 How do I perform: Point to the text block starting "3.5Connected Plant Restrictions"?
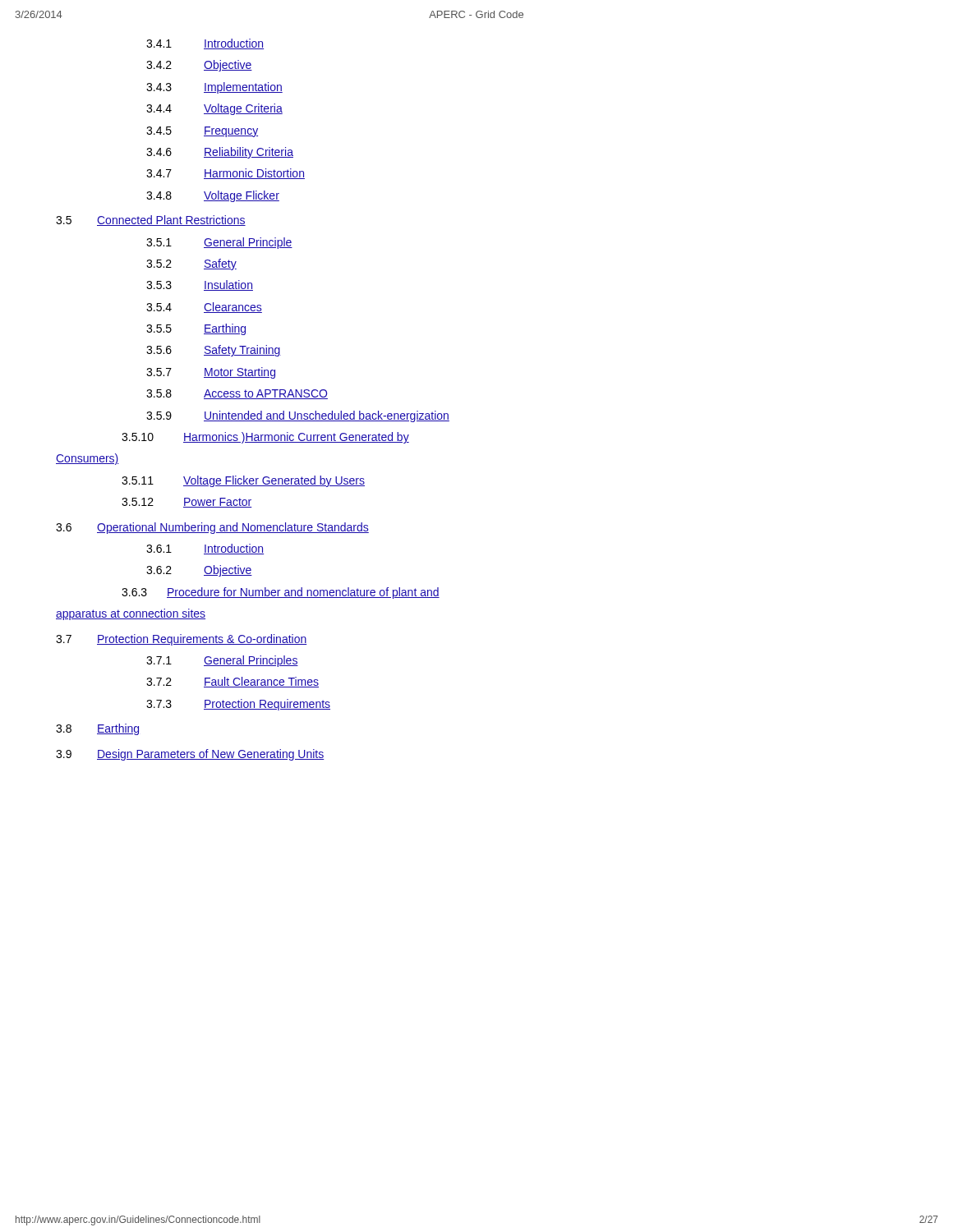151,220
